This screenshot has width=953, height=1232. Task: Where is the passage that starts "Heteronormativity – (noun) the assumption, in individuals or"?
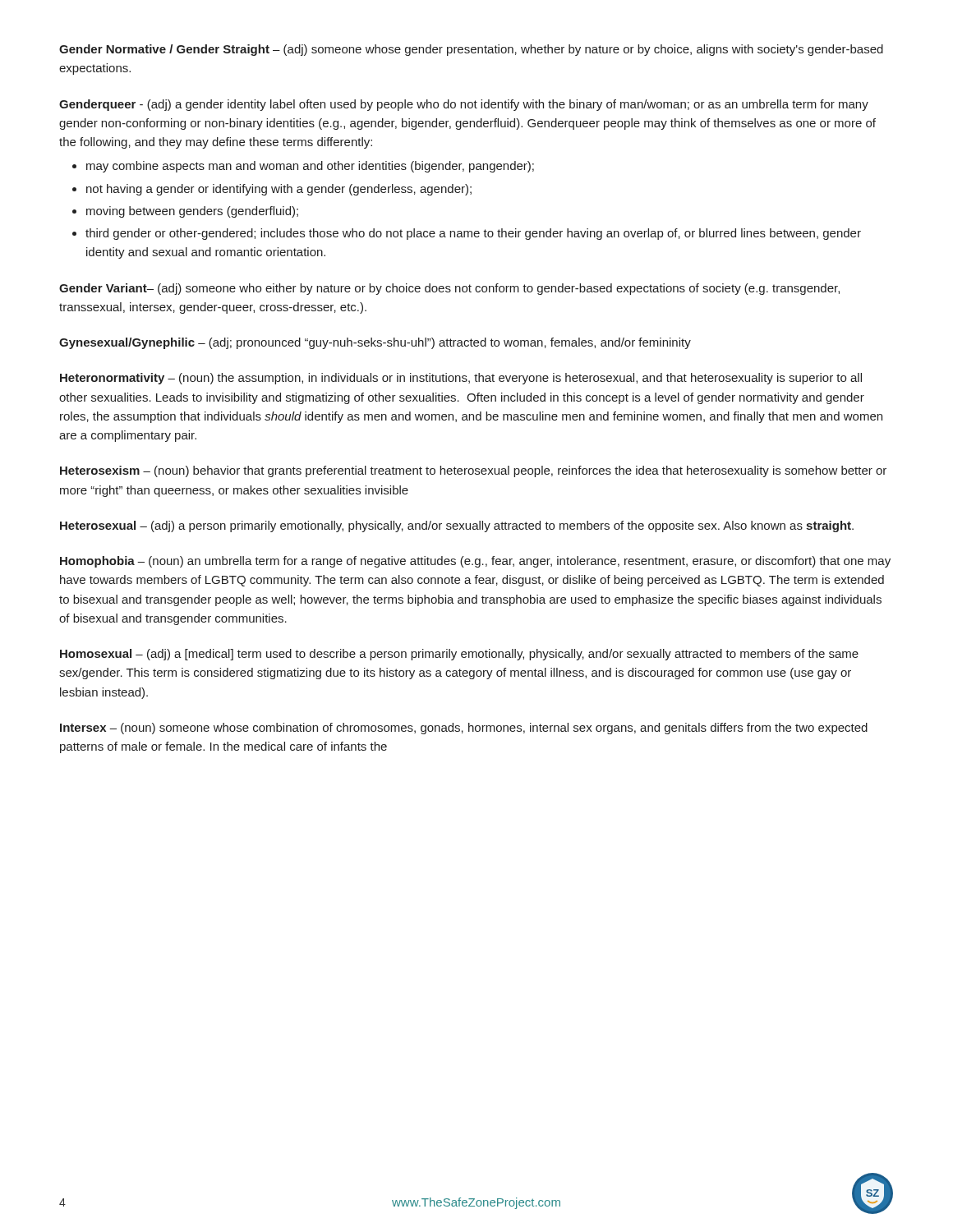pyautogui.click(x=476, y=406)
